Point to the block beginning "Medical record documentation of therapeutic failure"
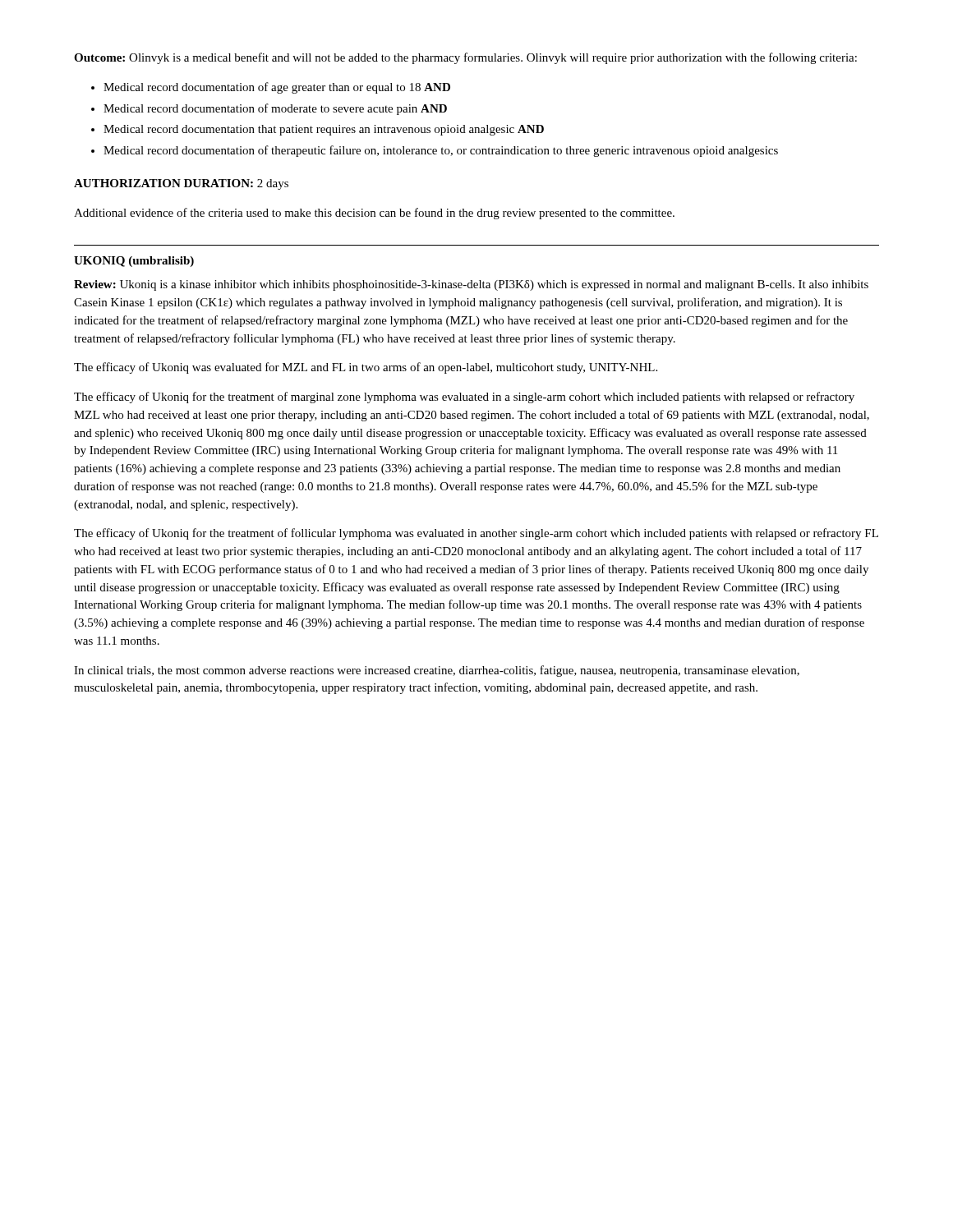The height and width of the screenshot is (1232, 953). tap(441, 150)
